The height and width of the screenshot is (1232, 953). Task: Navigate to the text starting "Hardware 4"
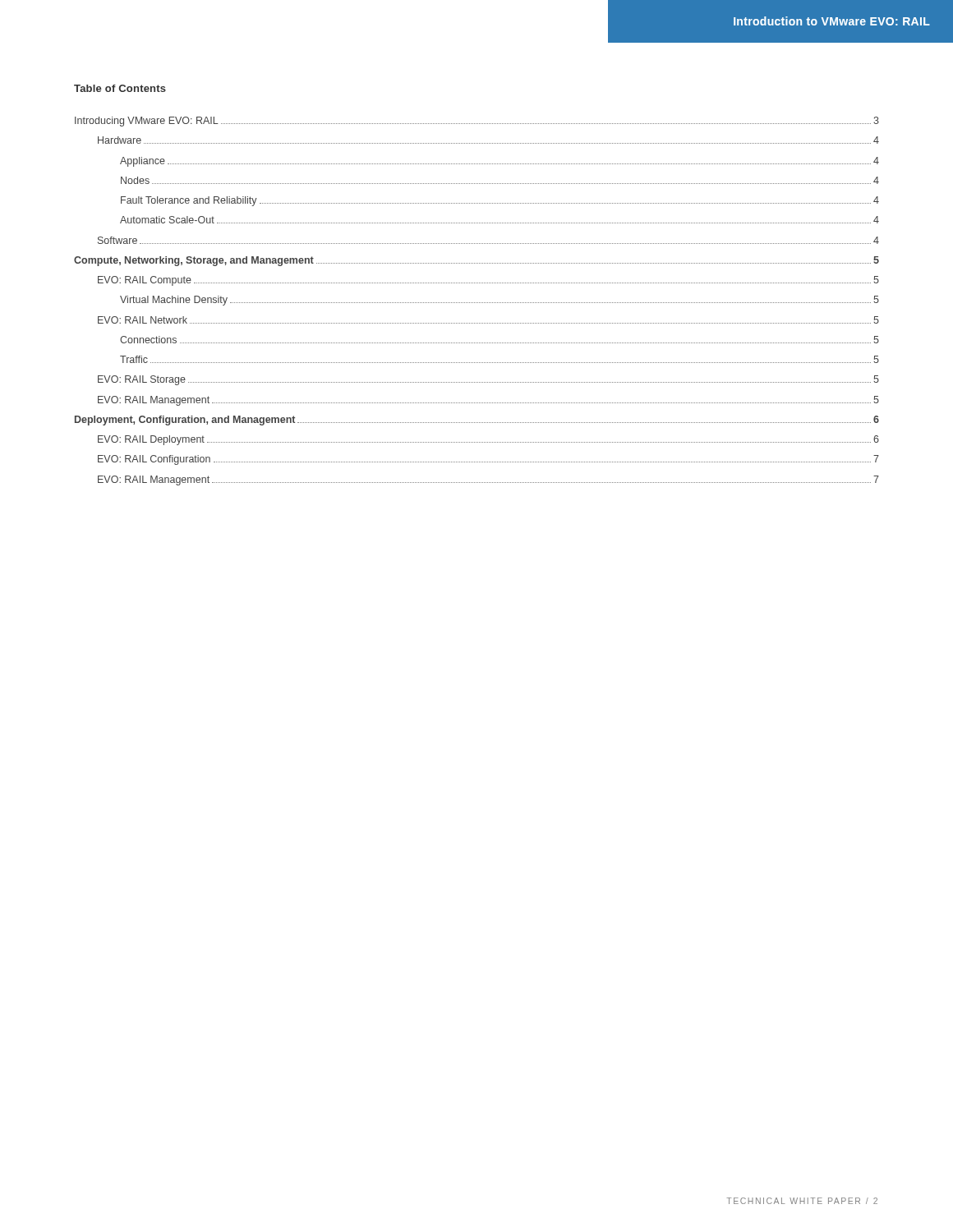tap(488, 141)
